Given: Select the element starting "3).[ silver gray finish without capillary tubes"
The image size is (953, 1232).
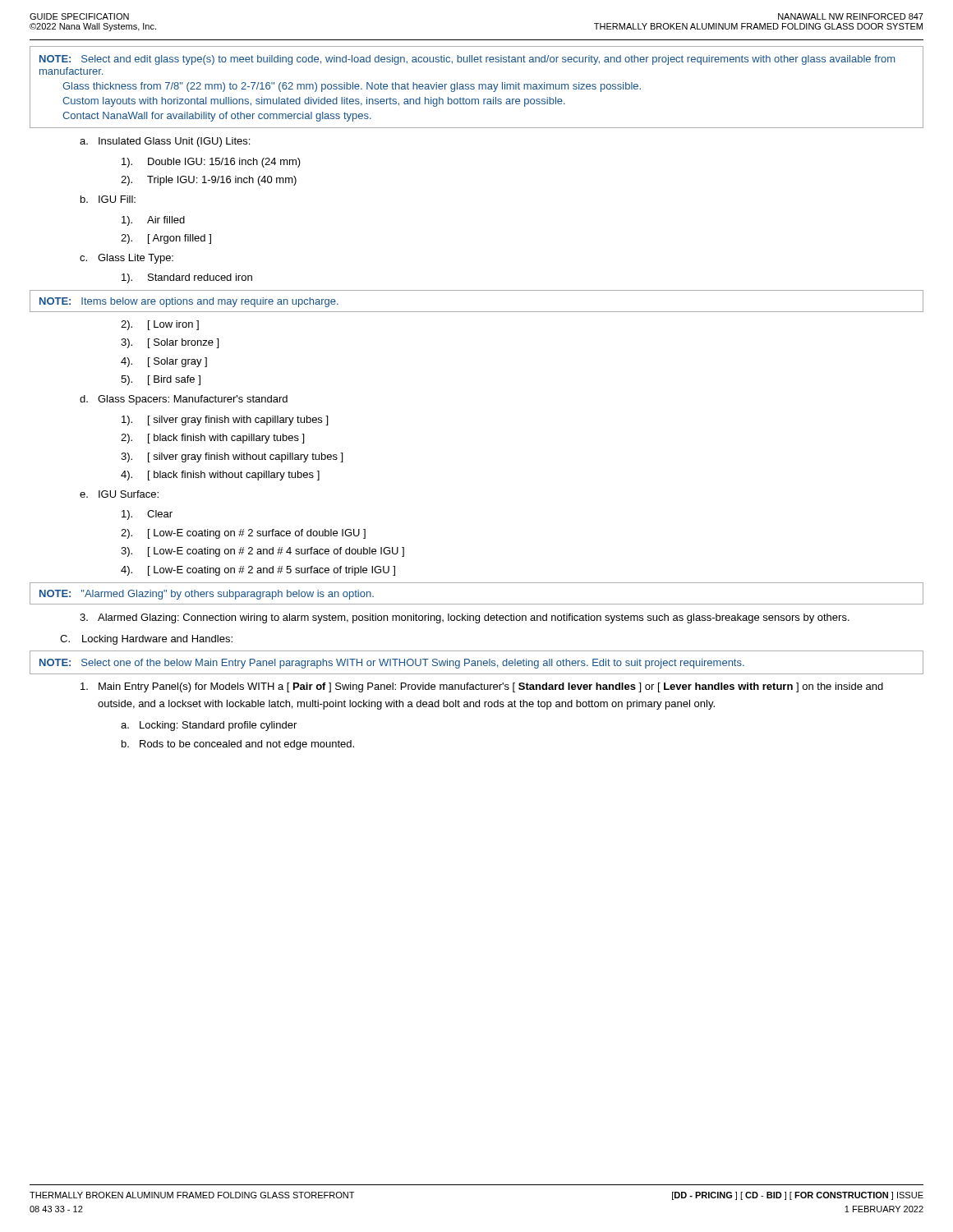Looking at the screenshot, I should click(x=232, y=456).
